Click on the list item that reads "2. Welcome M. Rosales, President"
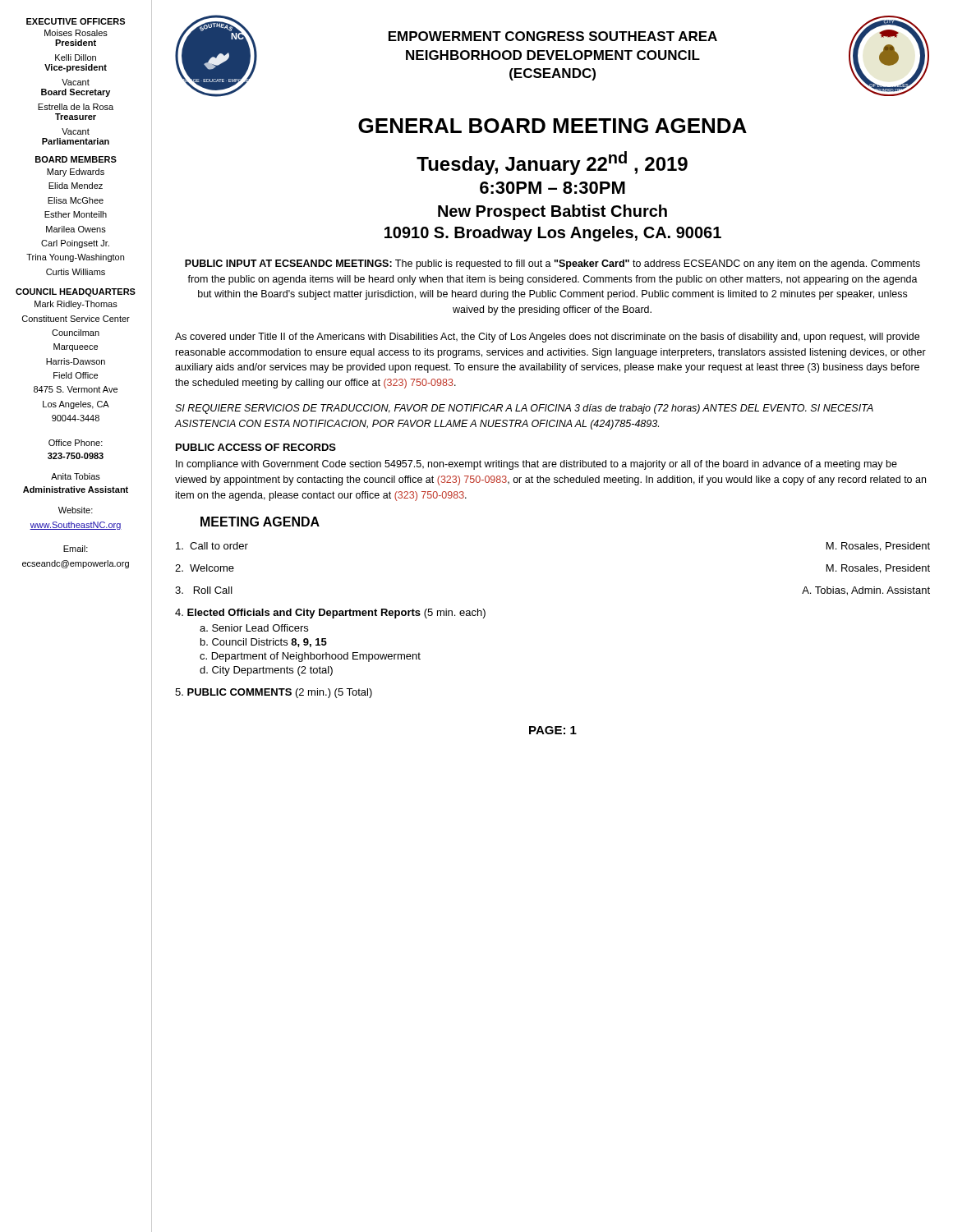Screen dimensions: 1232x953 (x=198, y=569)
